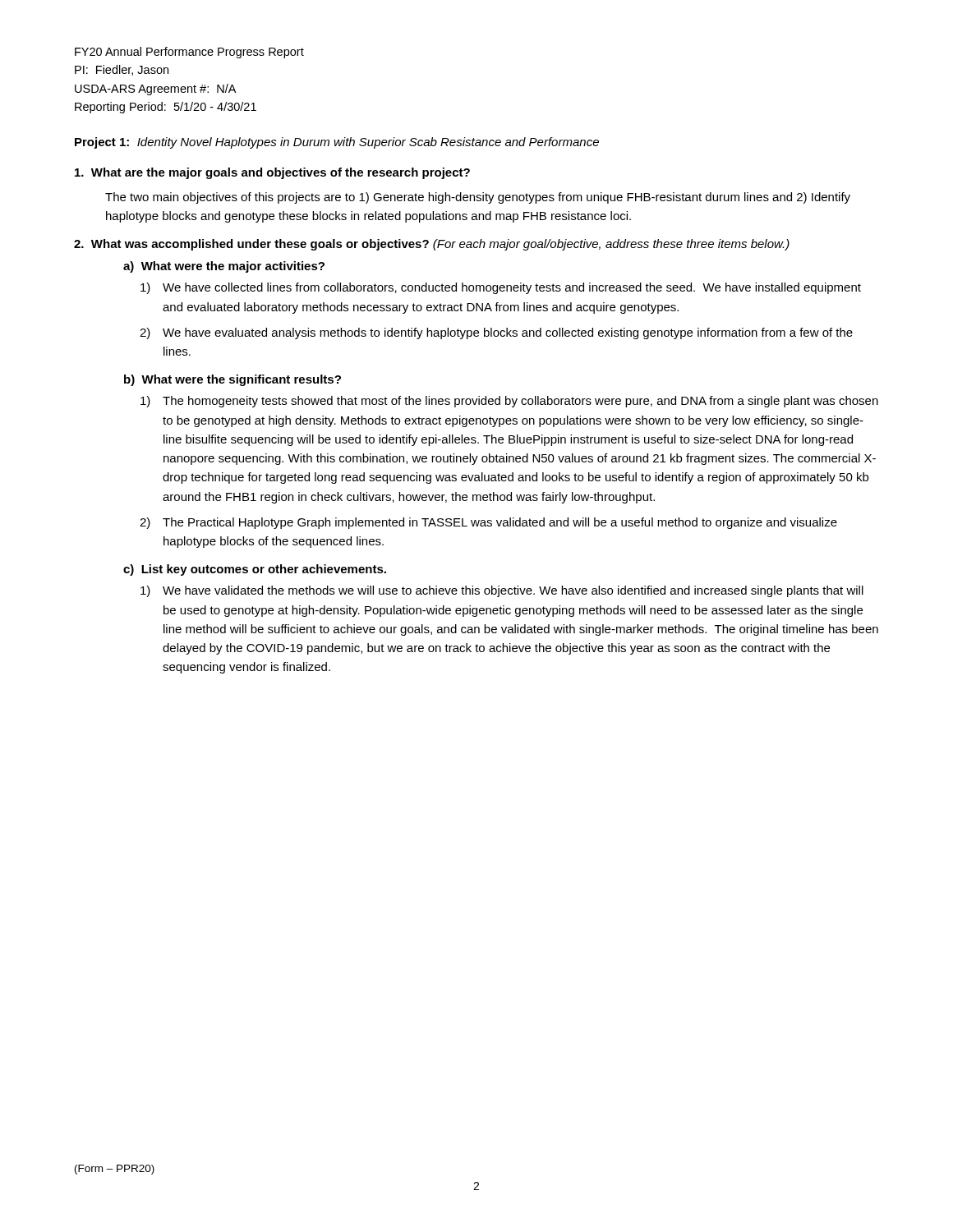Select the region starting "a) What were the major activities?"
The height and width of the screenshot is (1232, 953).
click(224, 266)
